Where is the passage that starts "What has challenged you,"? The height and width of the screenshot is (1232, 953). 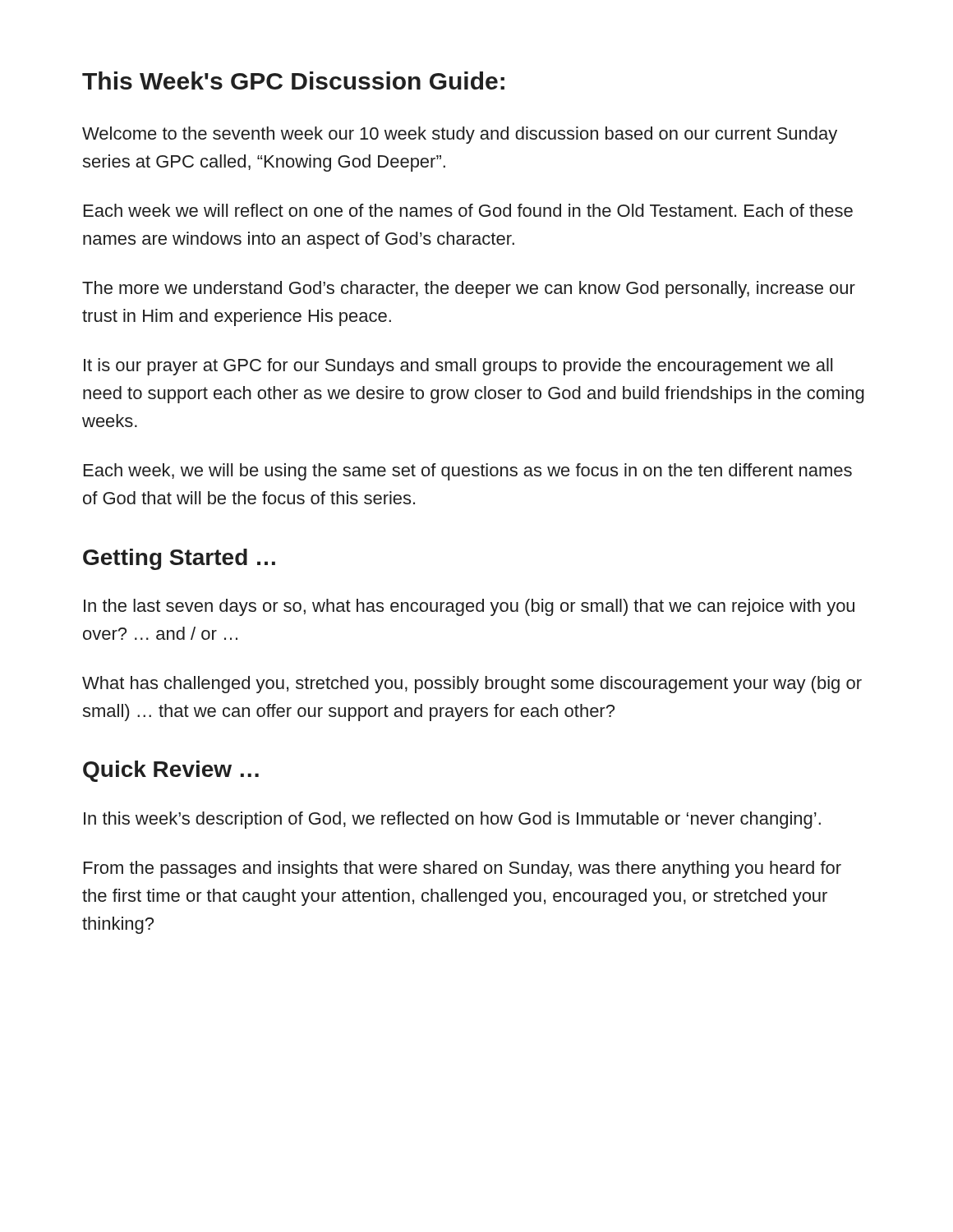tap(472, 697)
